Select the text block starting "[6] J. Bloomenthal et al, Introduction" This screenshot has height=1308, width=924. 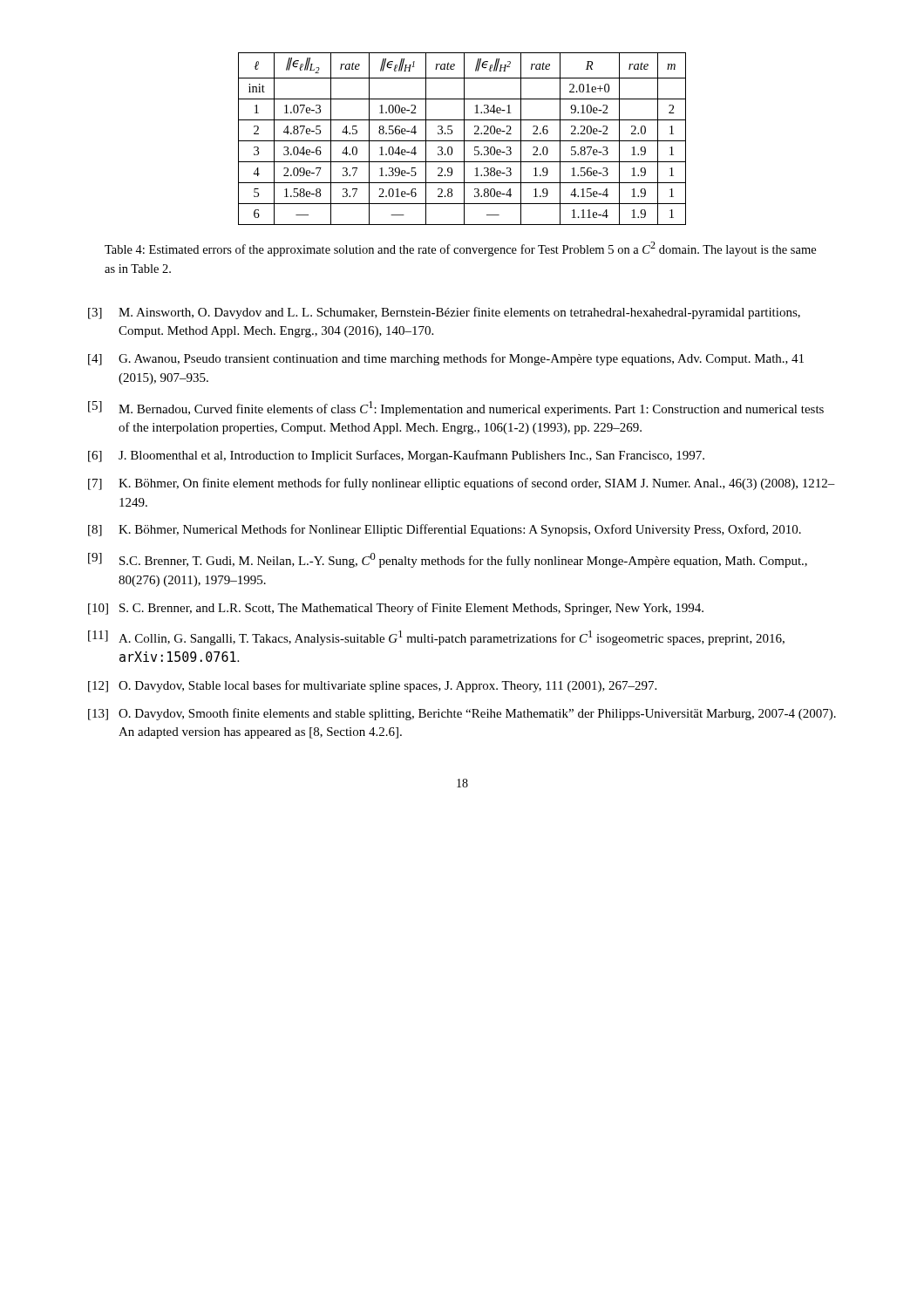tap(462, 456)
